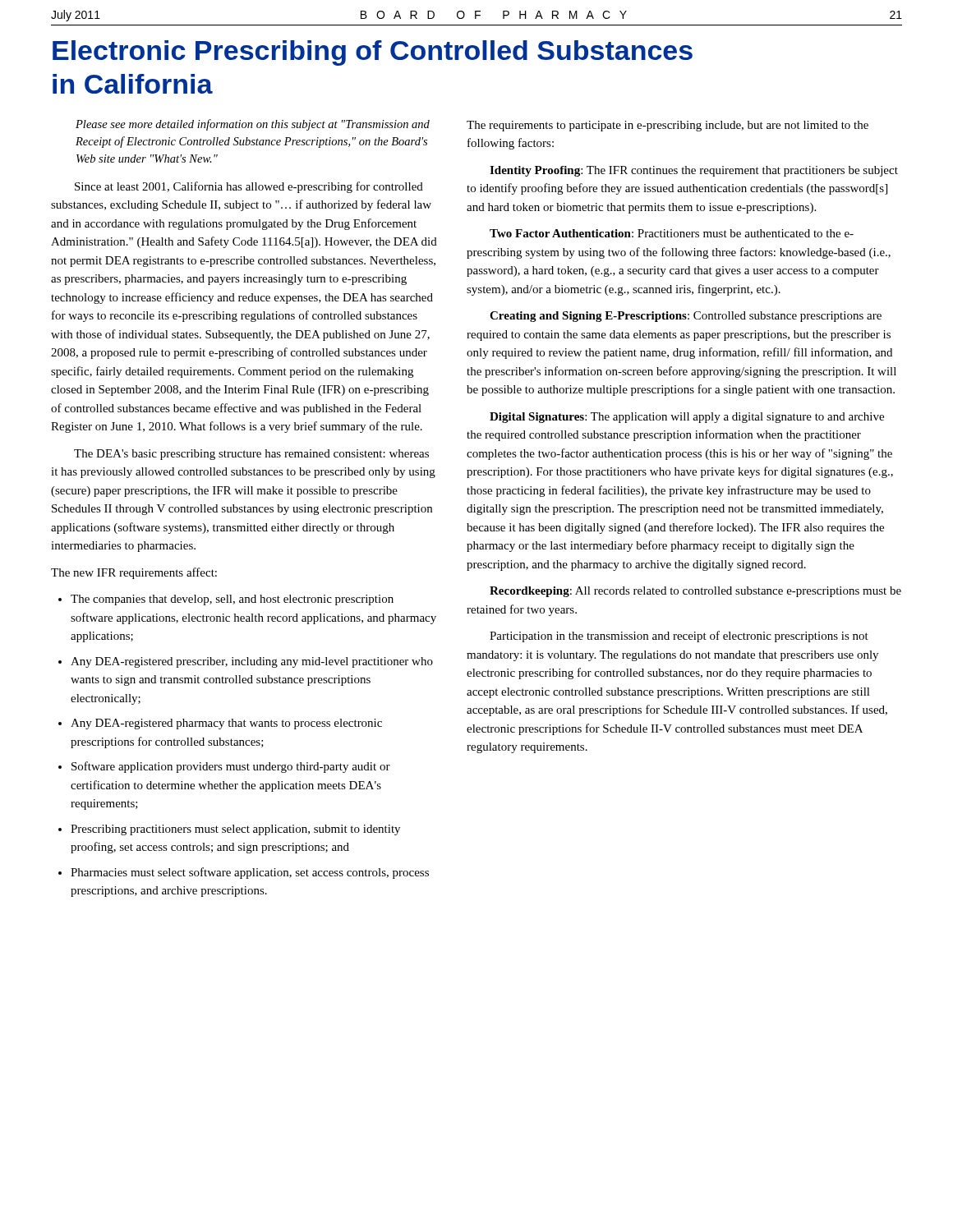The width and height of the screenshot is (953, 1232).
Task: Click on the passage starting "Digital Signatures: The application will"
Action: 684,490
